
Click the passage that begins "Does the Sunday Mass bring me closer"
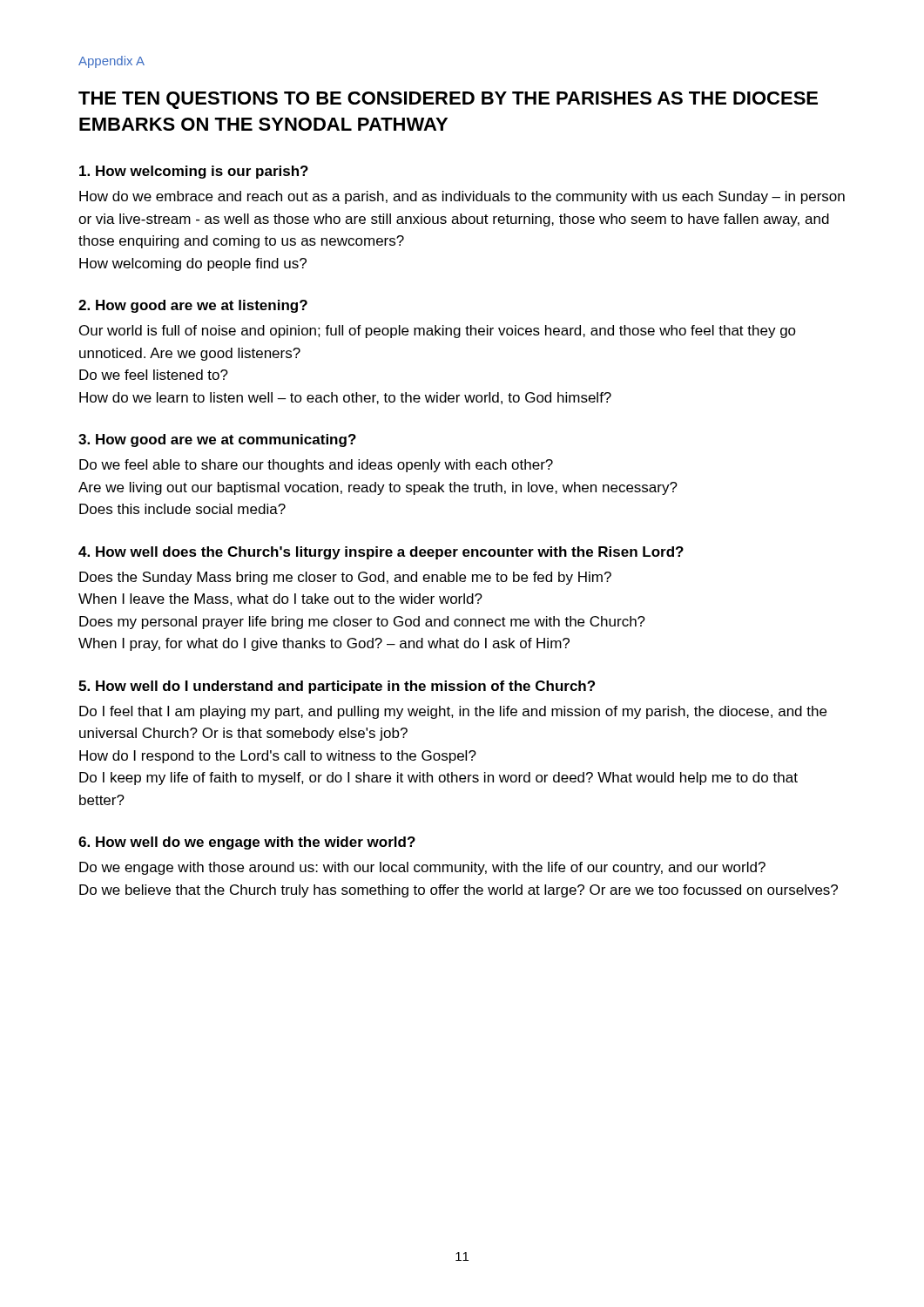[362, 610]
